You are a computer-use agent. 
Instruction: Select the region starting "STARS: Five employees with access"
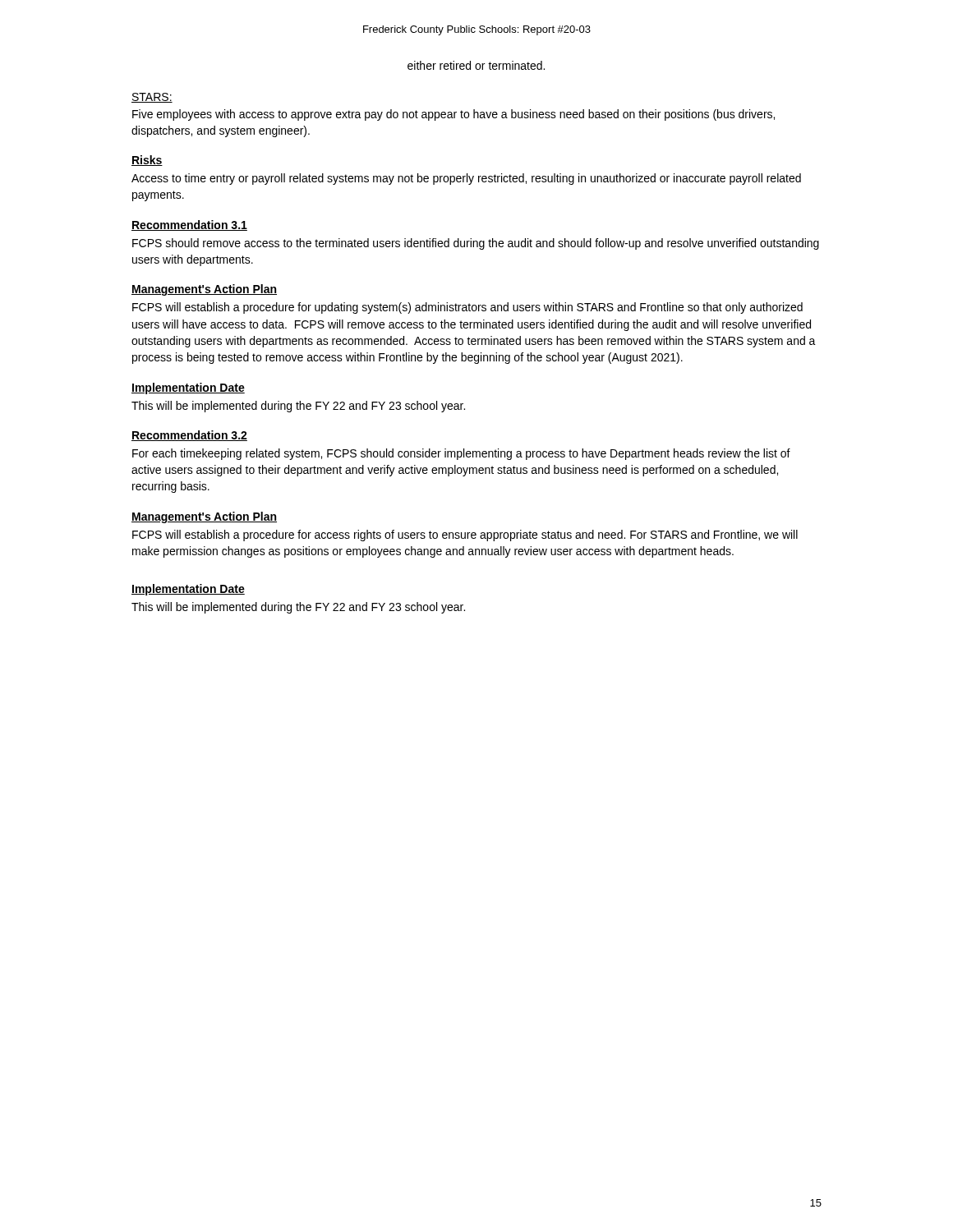coord(454,114)
